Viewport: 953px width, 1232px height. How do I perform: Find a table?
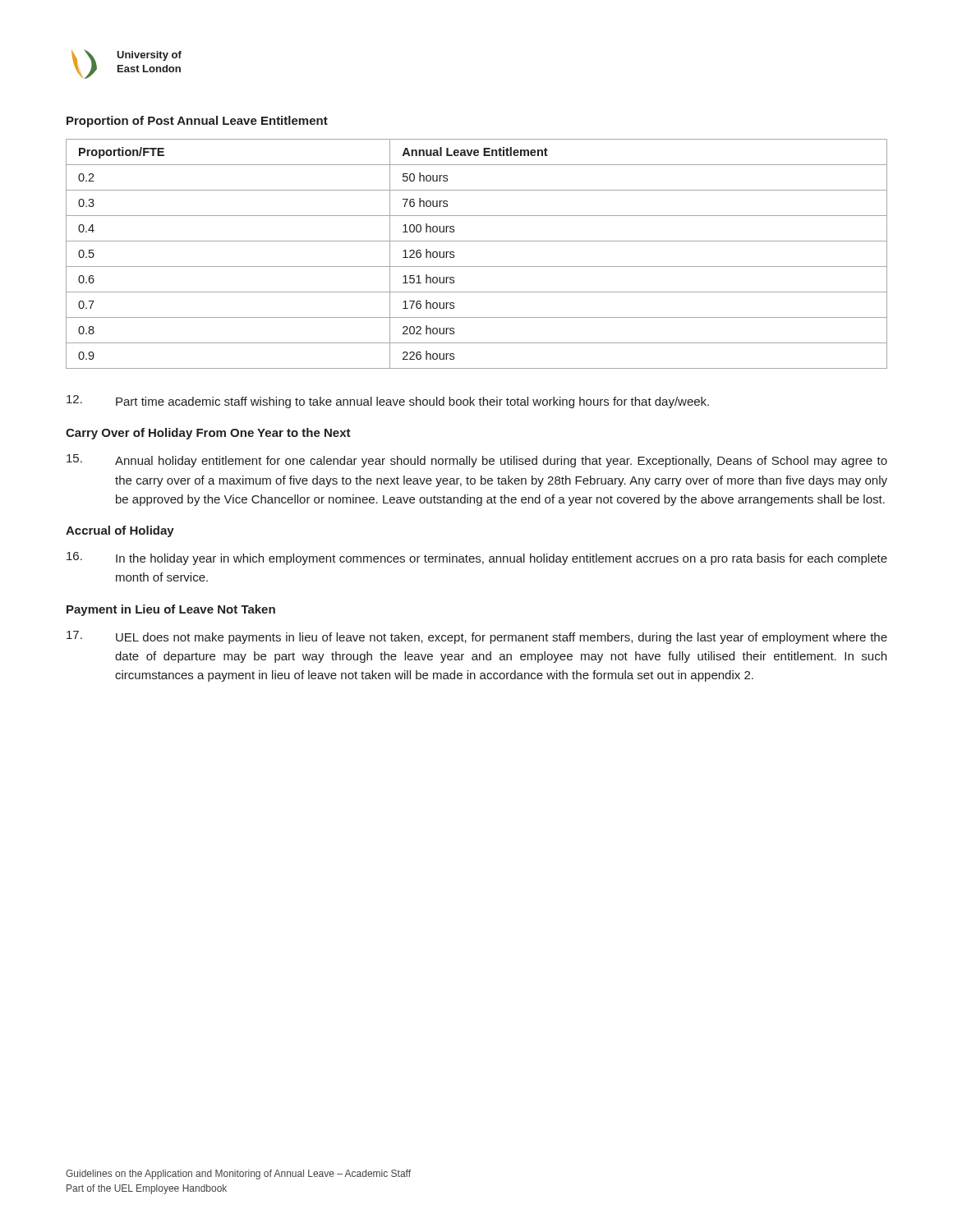476,254
